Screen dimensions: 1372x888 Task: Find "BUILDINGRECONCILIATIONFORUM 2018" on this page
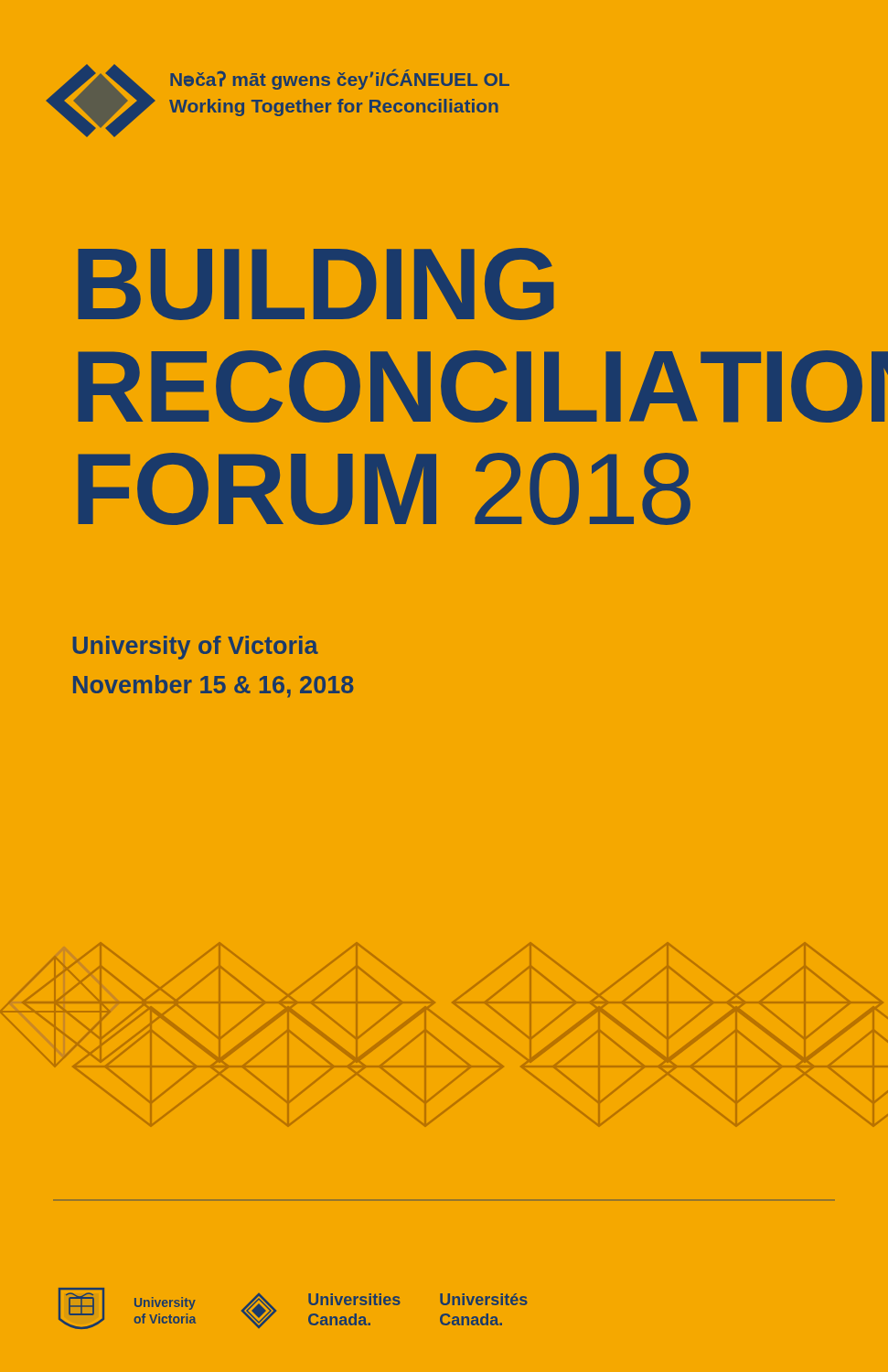coord(457,387)
